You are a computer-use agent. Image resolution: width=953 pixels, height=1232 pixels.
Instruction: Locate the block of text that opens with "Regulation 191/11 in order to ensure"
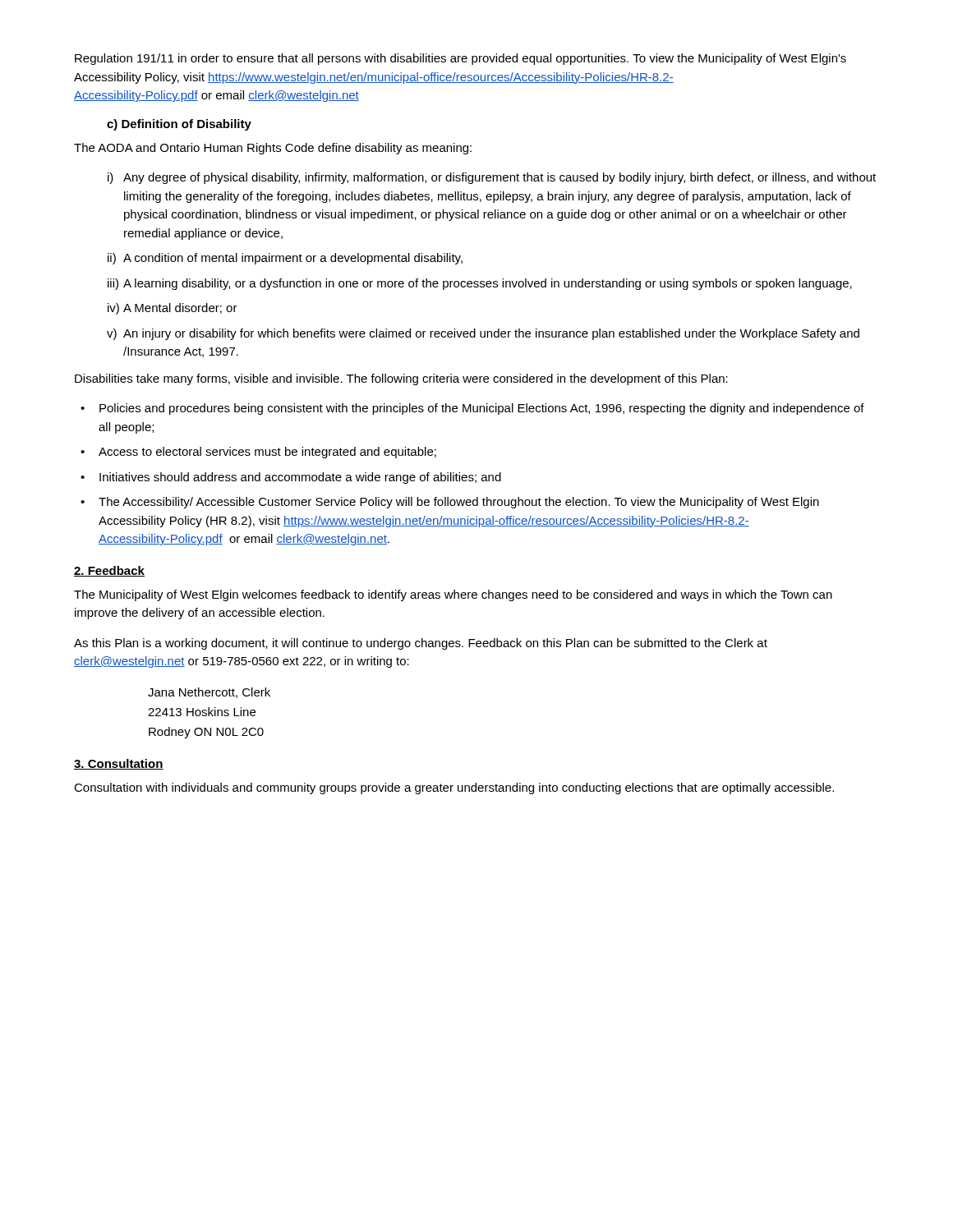[460, 76]
